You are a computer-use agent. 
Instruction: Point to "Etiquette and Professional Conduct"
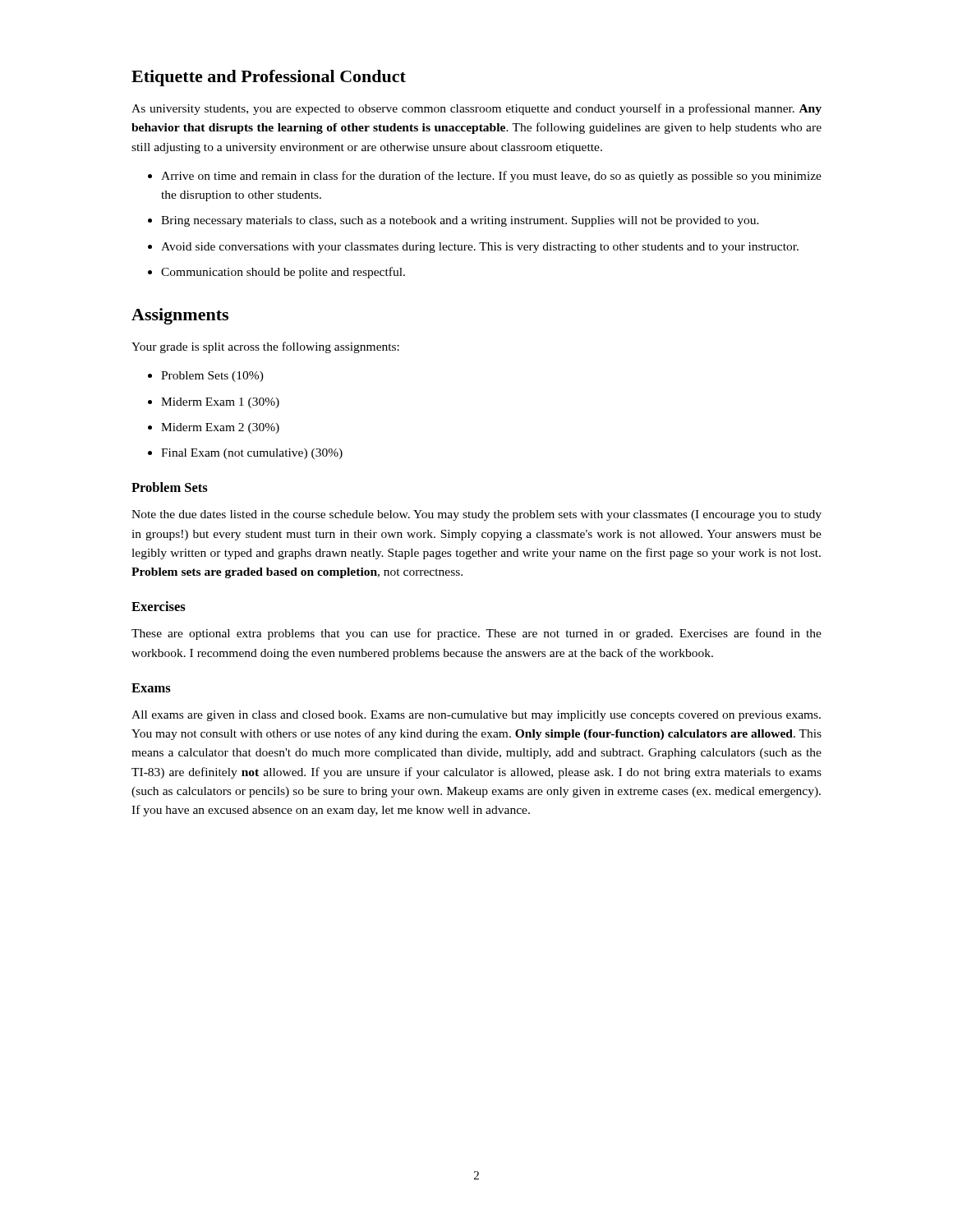[x=269, y=78]
